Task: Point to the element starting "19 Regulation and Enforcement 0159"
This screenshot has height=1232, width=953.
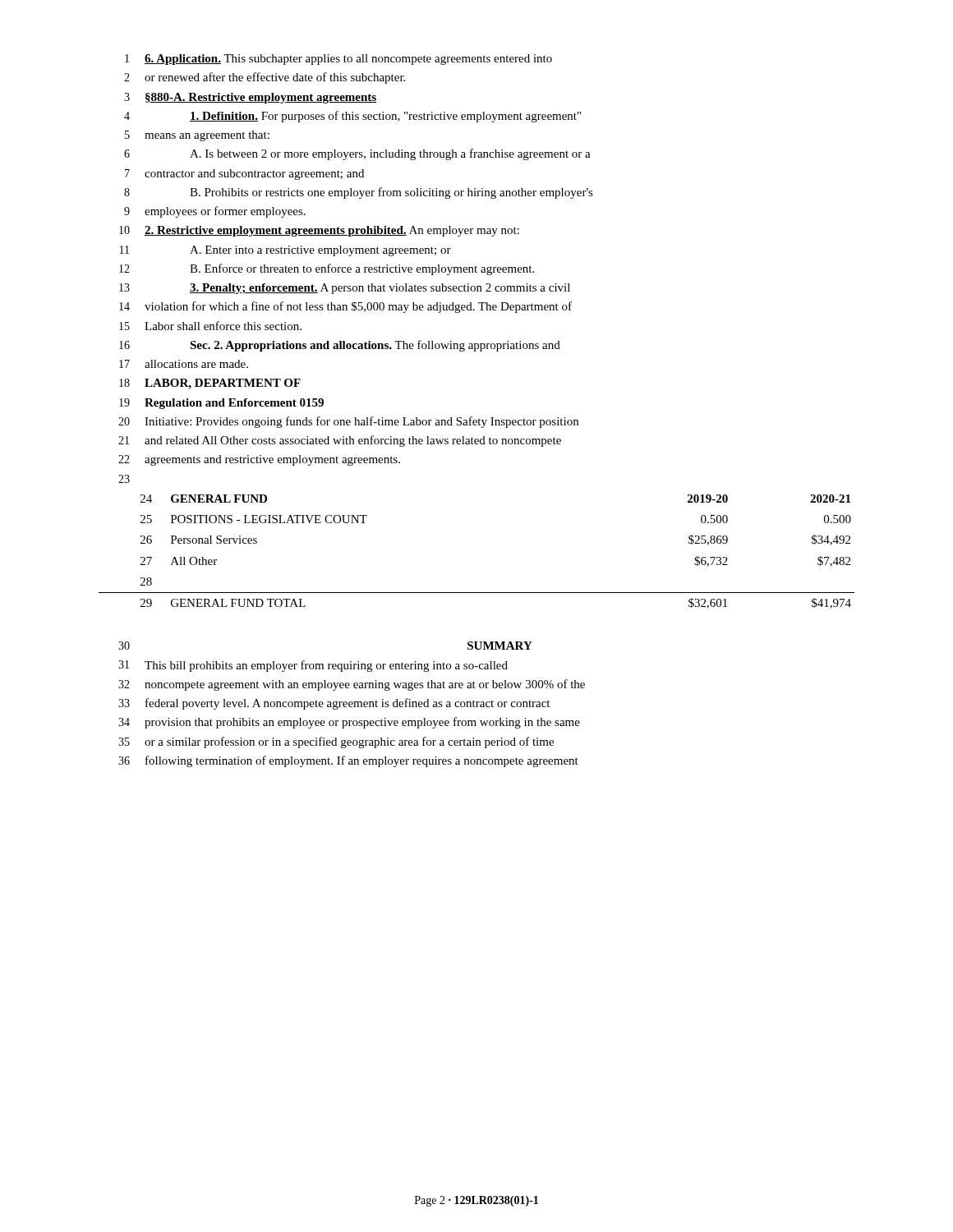Action: (x=221, y=404)
